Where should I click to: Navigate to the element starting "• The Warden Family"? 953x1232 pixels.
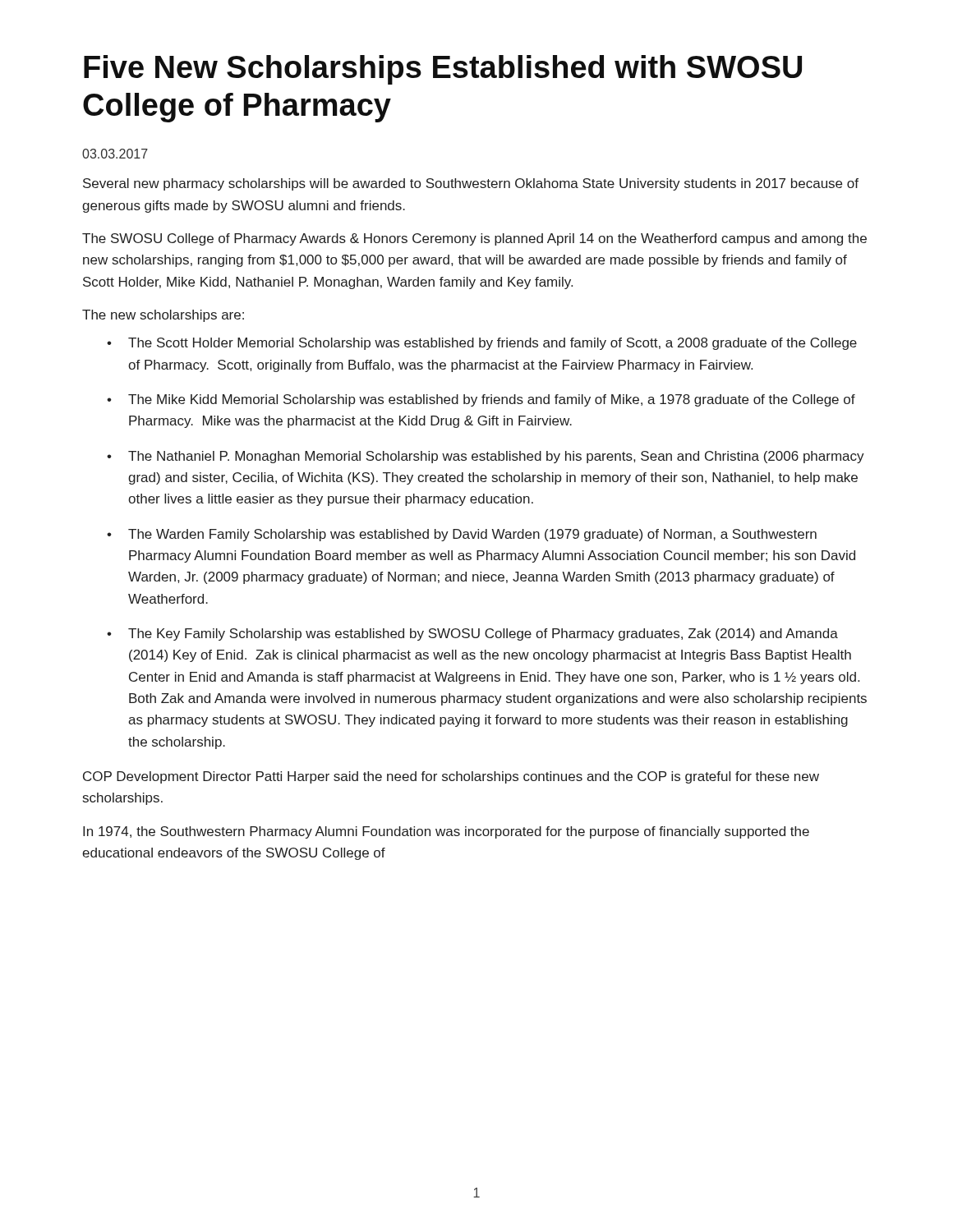pyautogui.click(x=489, y=567)
